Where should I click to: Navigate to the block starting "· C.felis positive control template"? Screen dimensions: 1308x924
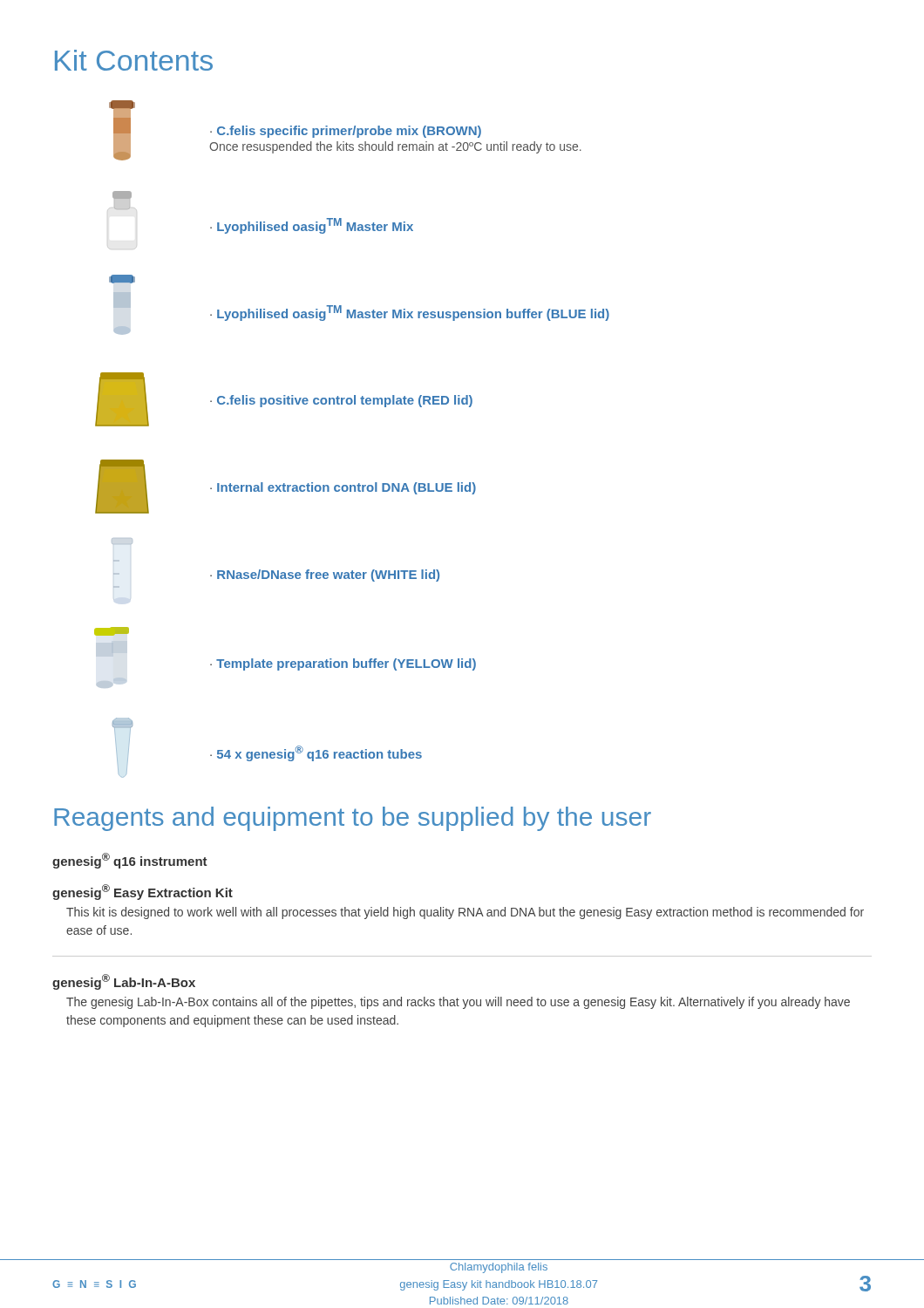[x=462, y=399]
